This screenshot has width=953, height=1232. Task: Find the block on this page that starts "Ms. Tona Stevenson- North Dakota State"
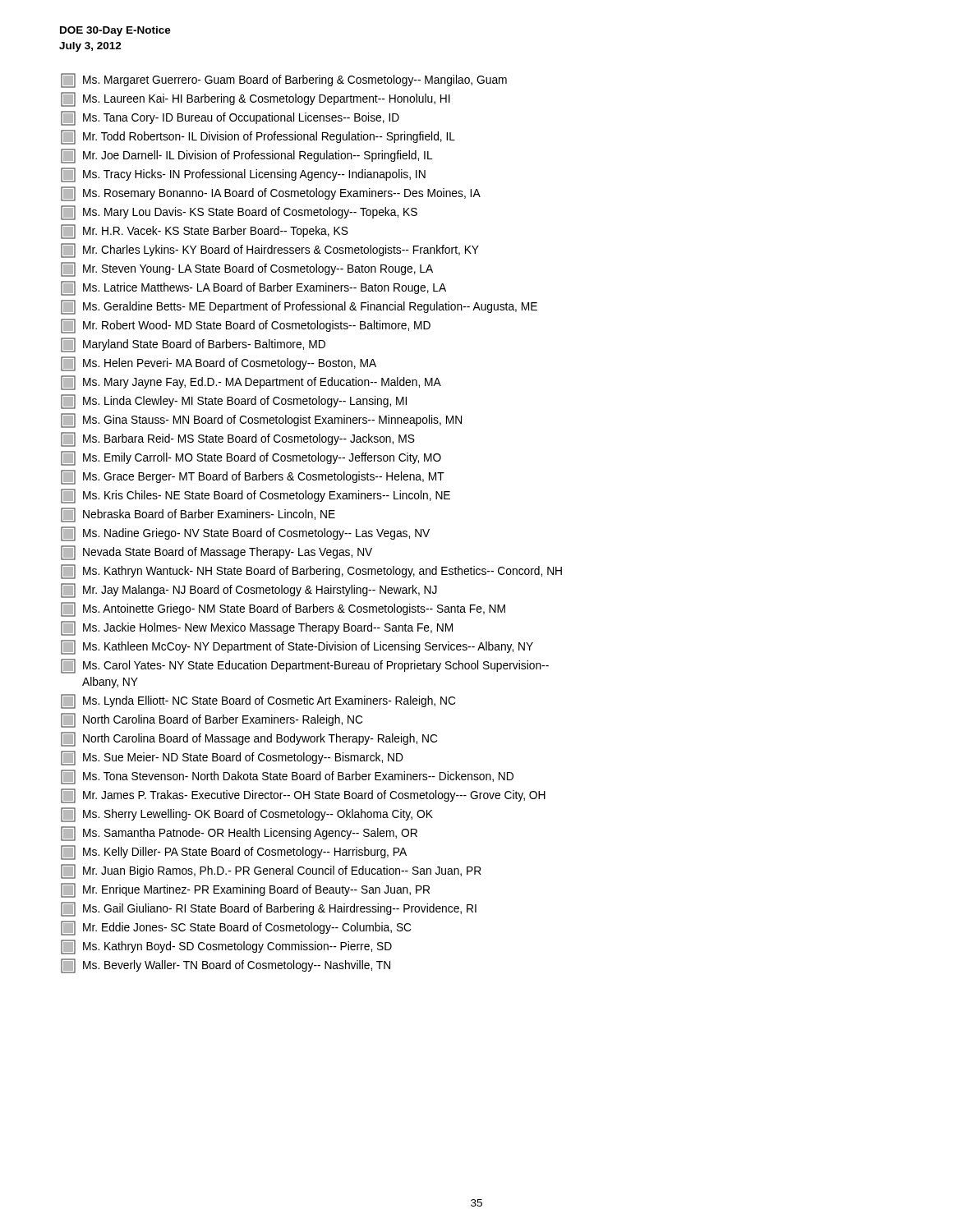[287, 777]
